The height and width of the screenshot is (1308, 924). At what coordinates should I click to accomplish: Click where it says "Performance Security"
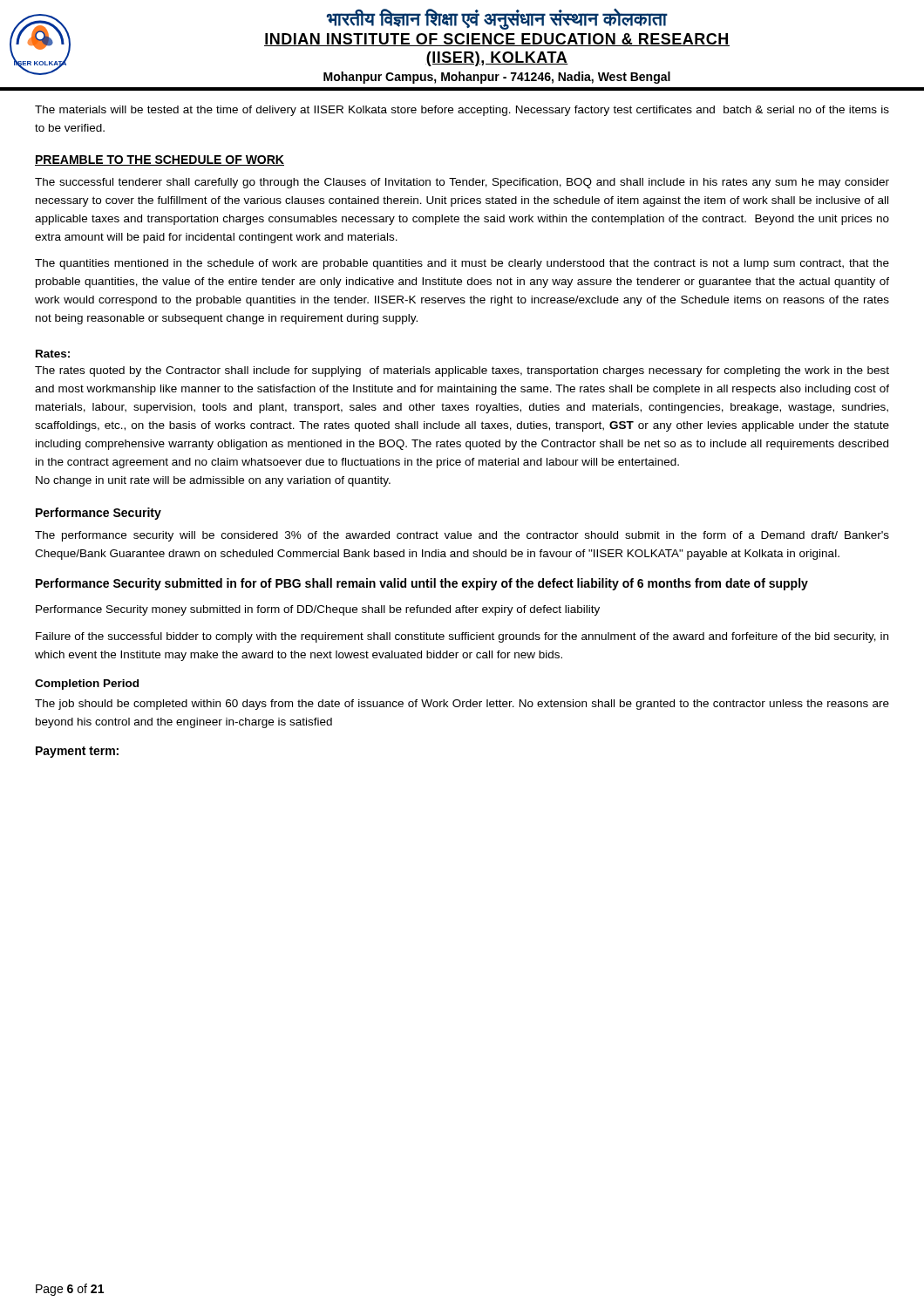98,512
